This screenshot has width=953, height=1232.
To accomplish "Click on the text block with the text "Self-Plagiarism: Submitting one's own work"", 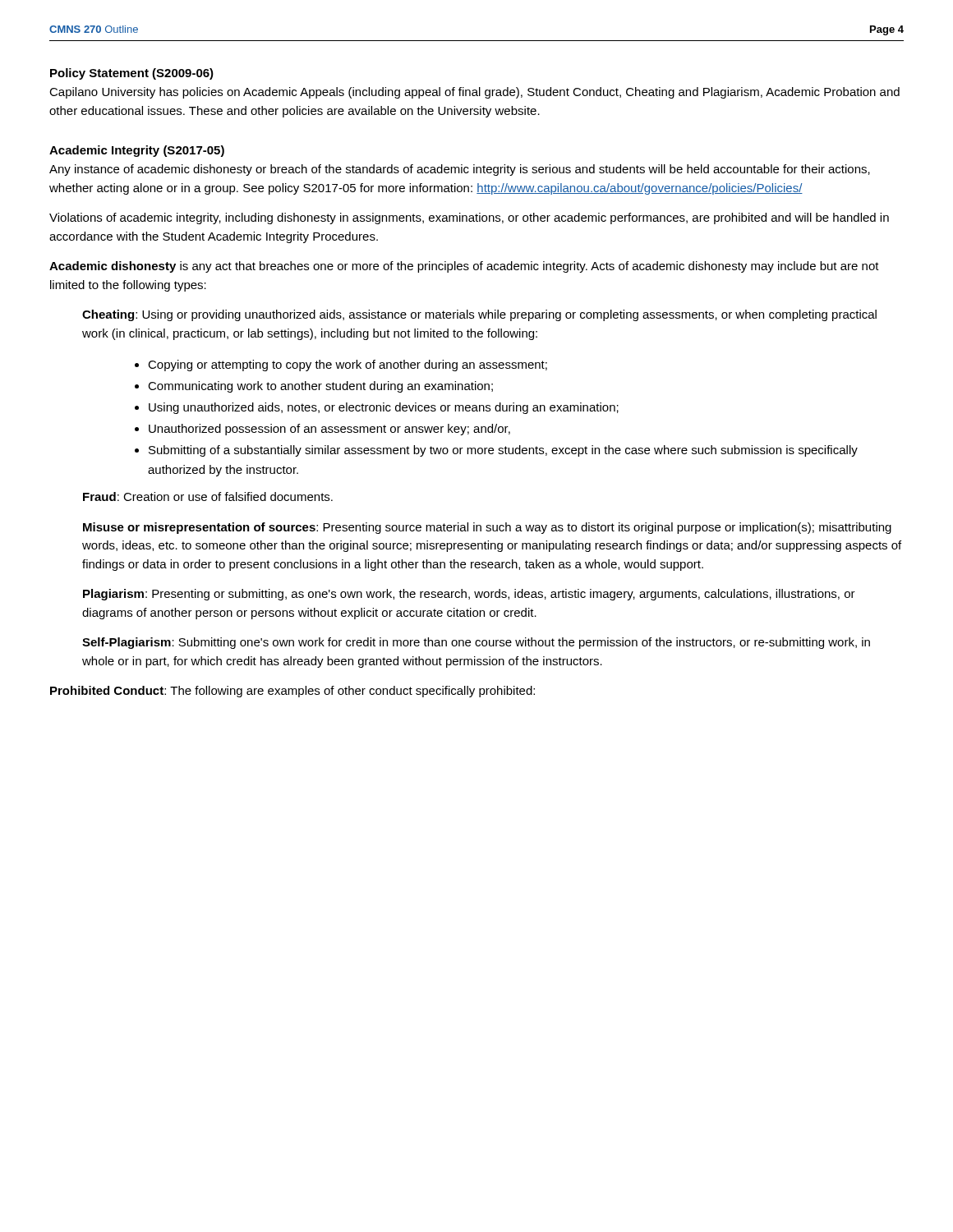I will click(476, 651).
